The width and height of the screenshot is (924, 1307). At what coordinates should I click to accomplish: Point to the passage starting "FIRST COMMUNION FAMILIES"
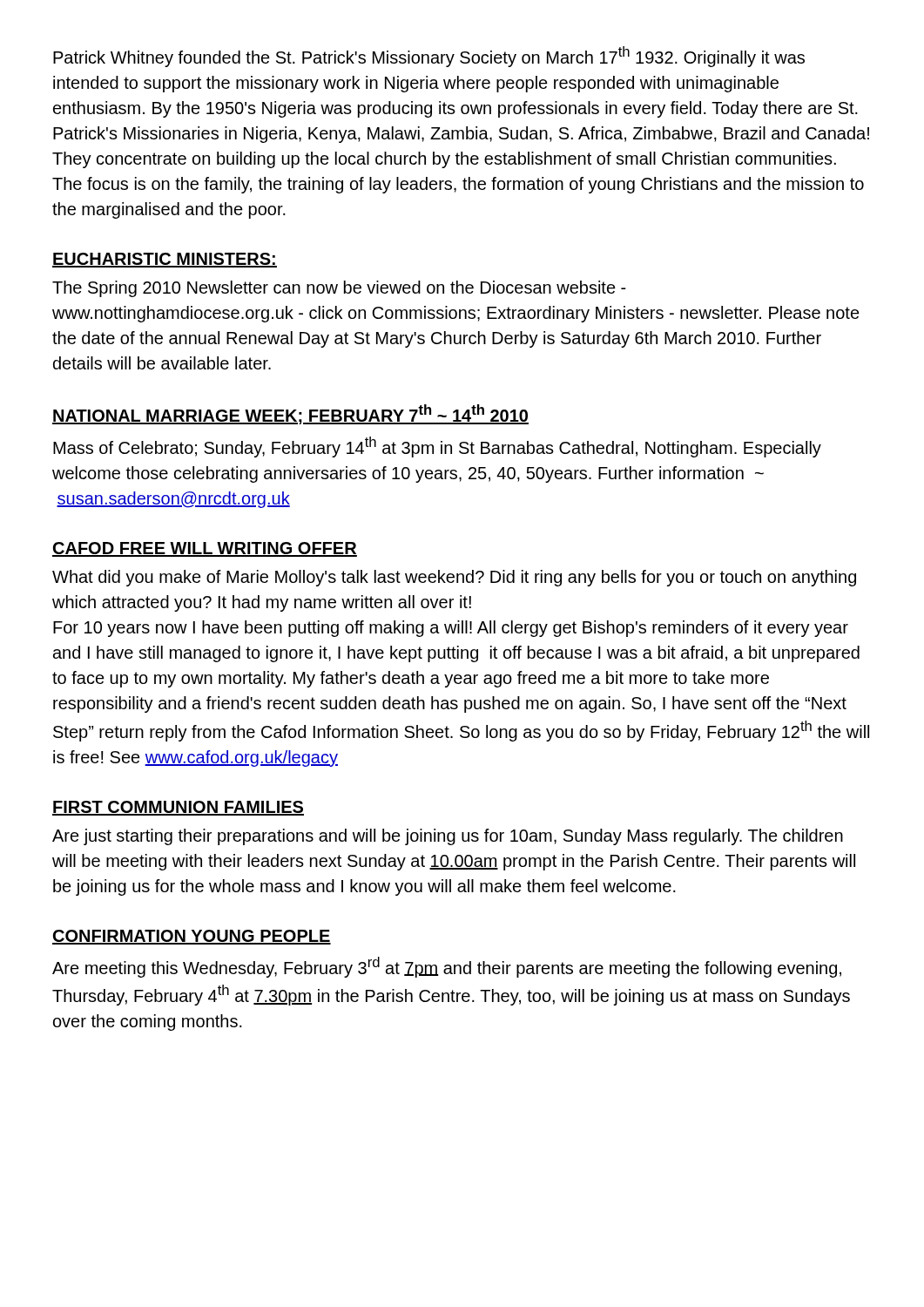pyautogui.click(x=178, y=807)
